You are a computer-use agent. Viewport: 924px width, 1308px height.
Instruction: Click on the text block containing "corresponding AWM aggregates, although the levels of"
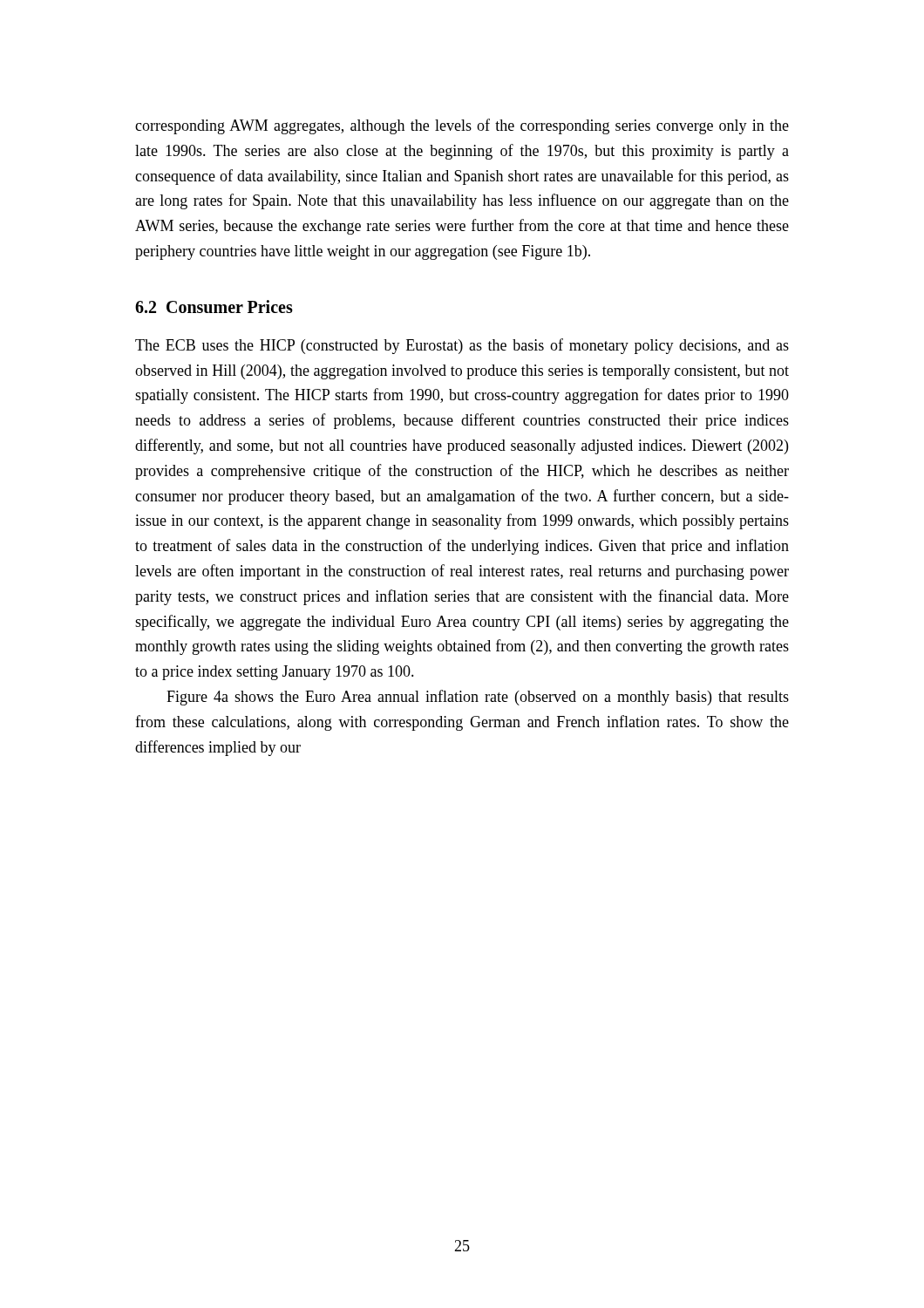pyautogui.click(x=462, y=188)
